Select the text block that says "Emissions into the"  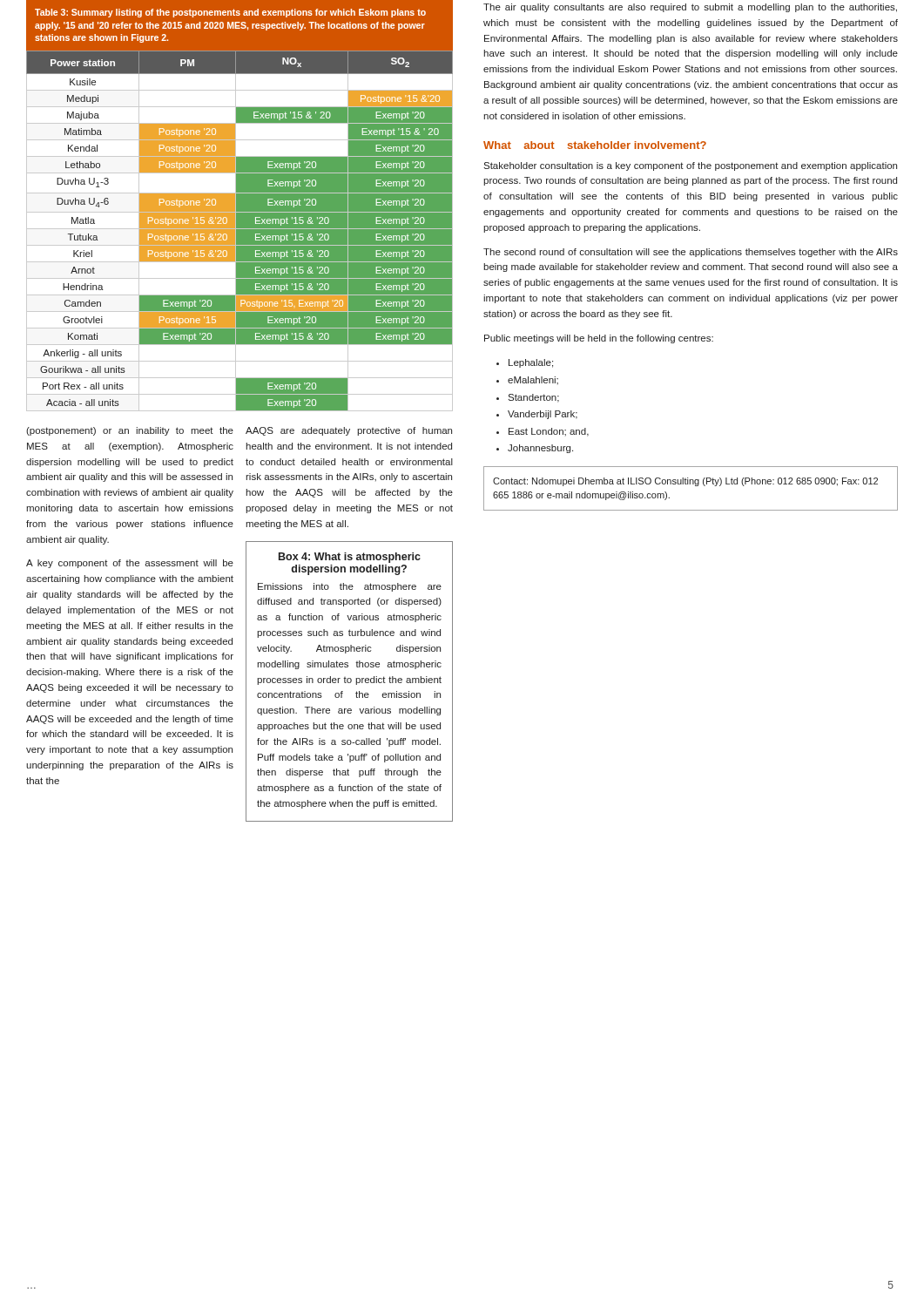tap(349, 695)
